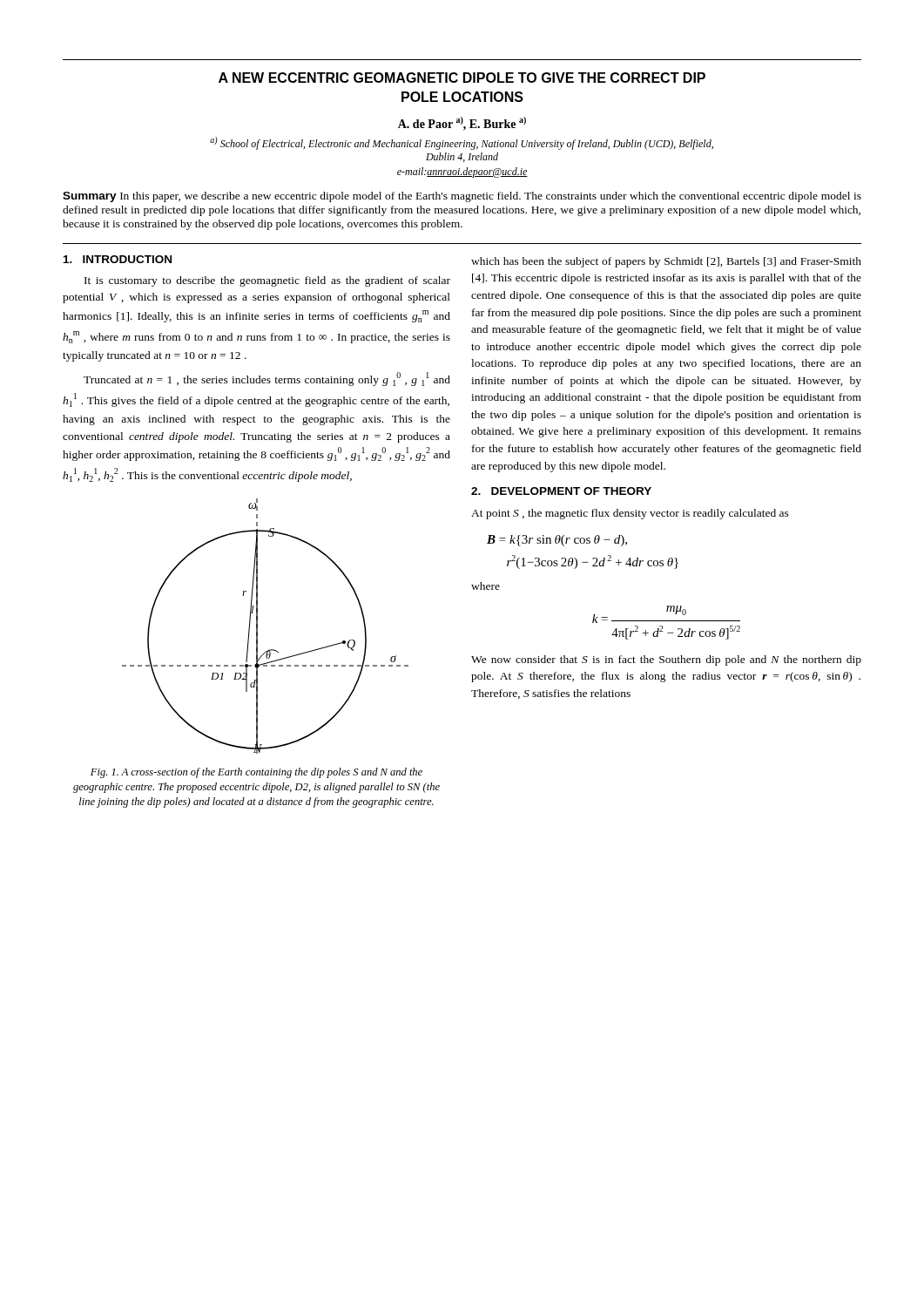Screen dimensions: 1307x924
Task: Locate the text block starting "a) School of"
Action: [x=462, y=149]
